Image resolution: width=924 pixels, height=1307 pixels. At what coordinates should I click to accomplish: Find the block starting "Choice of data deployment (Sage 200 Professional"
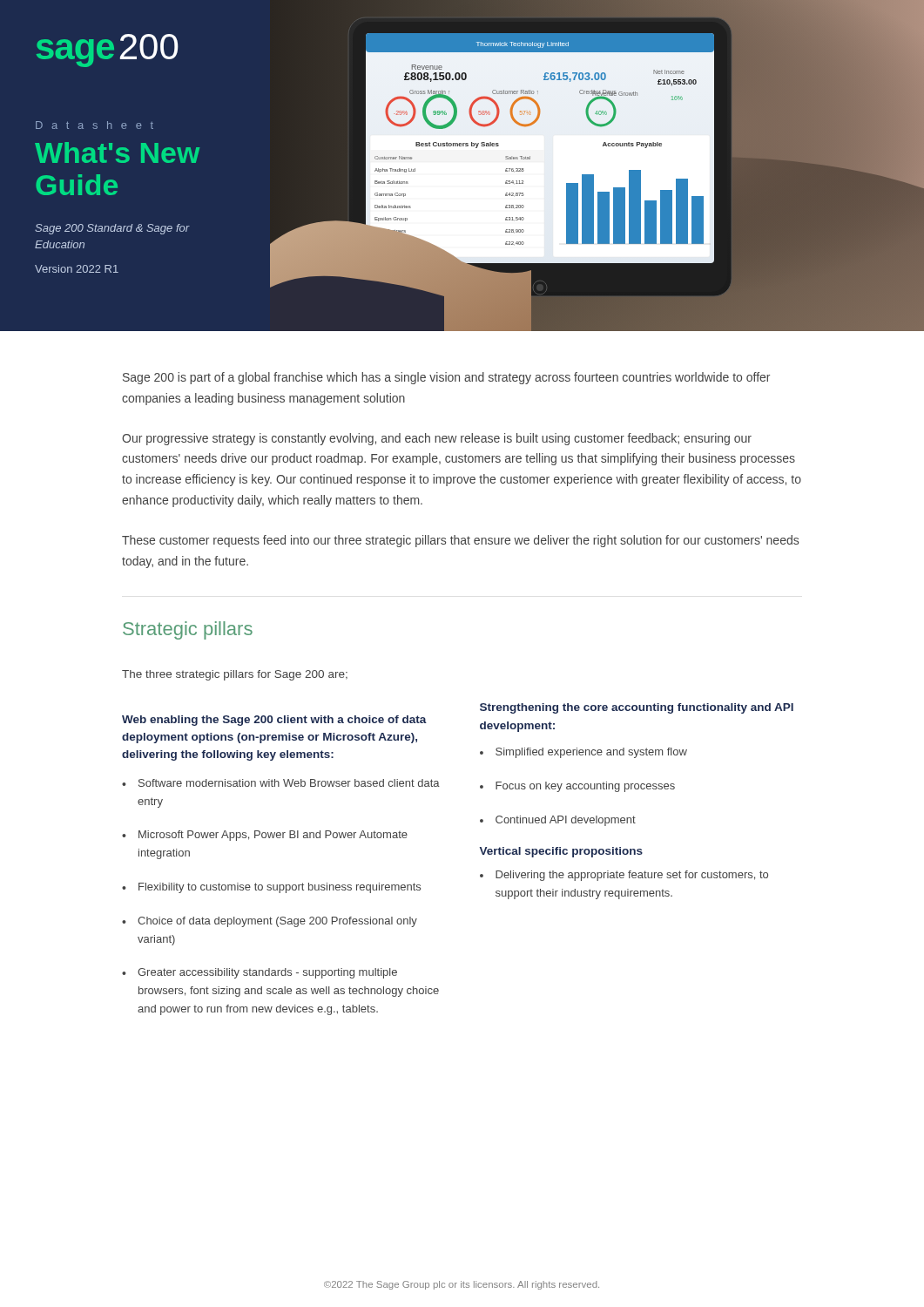point(283,930)
